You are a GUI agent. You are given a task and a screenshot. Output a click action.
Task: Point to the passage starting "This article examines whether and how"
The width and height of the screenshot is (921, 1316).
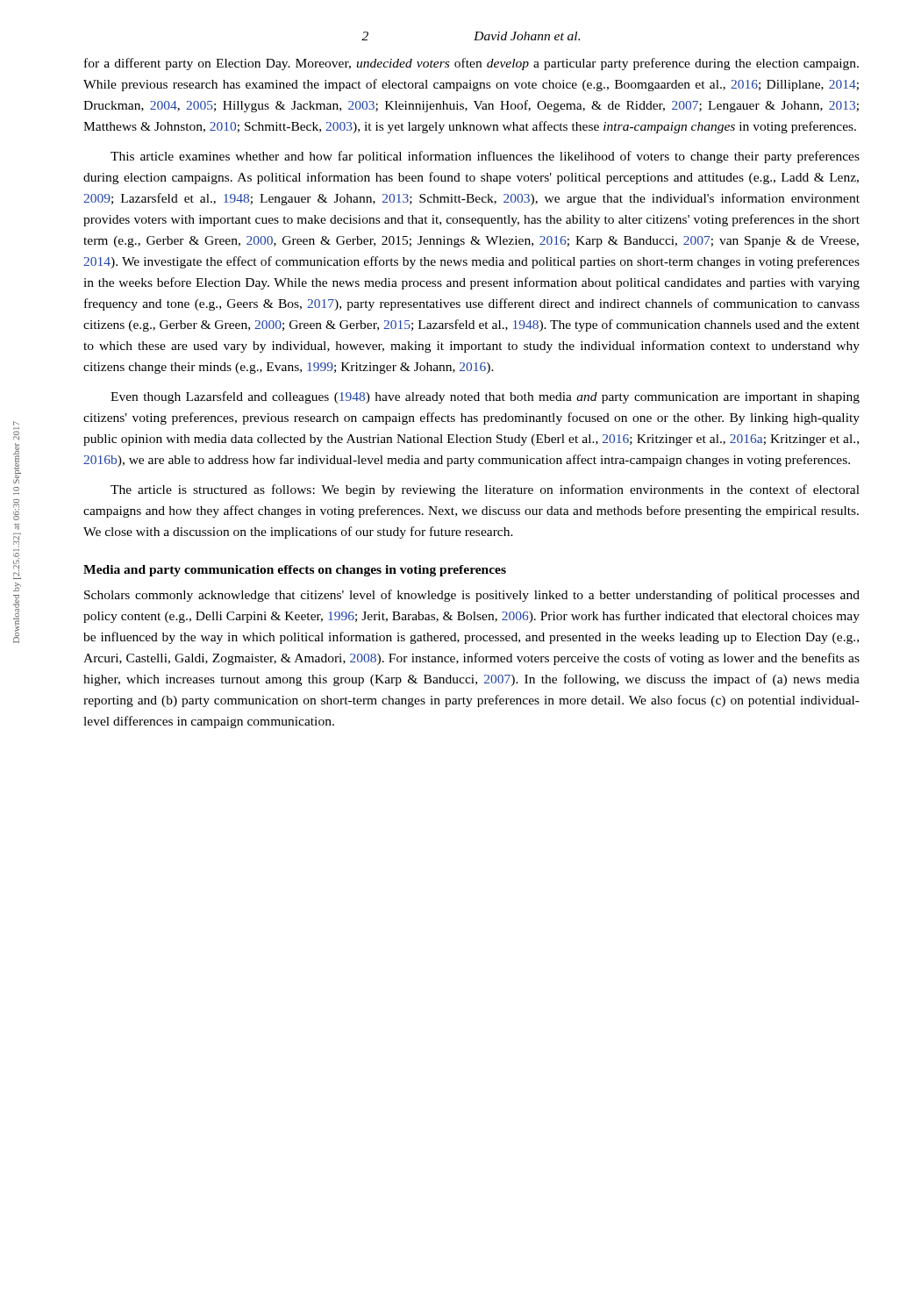(x=471, y=262)
